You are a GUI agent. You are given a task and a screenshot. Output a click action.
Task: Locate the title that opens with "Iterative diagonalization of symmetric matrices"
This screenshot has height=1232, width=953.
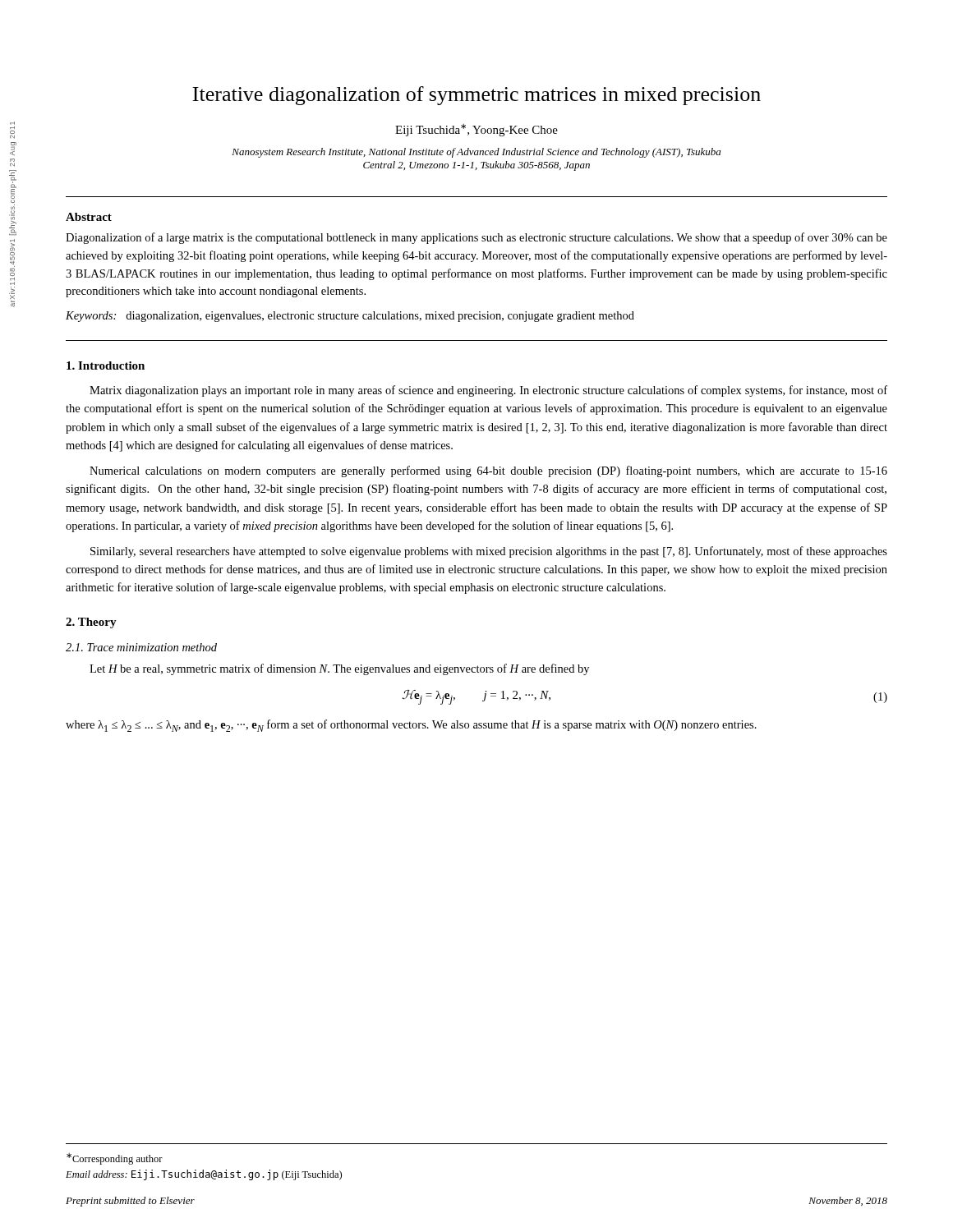coord(476,94)
